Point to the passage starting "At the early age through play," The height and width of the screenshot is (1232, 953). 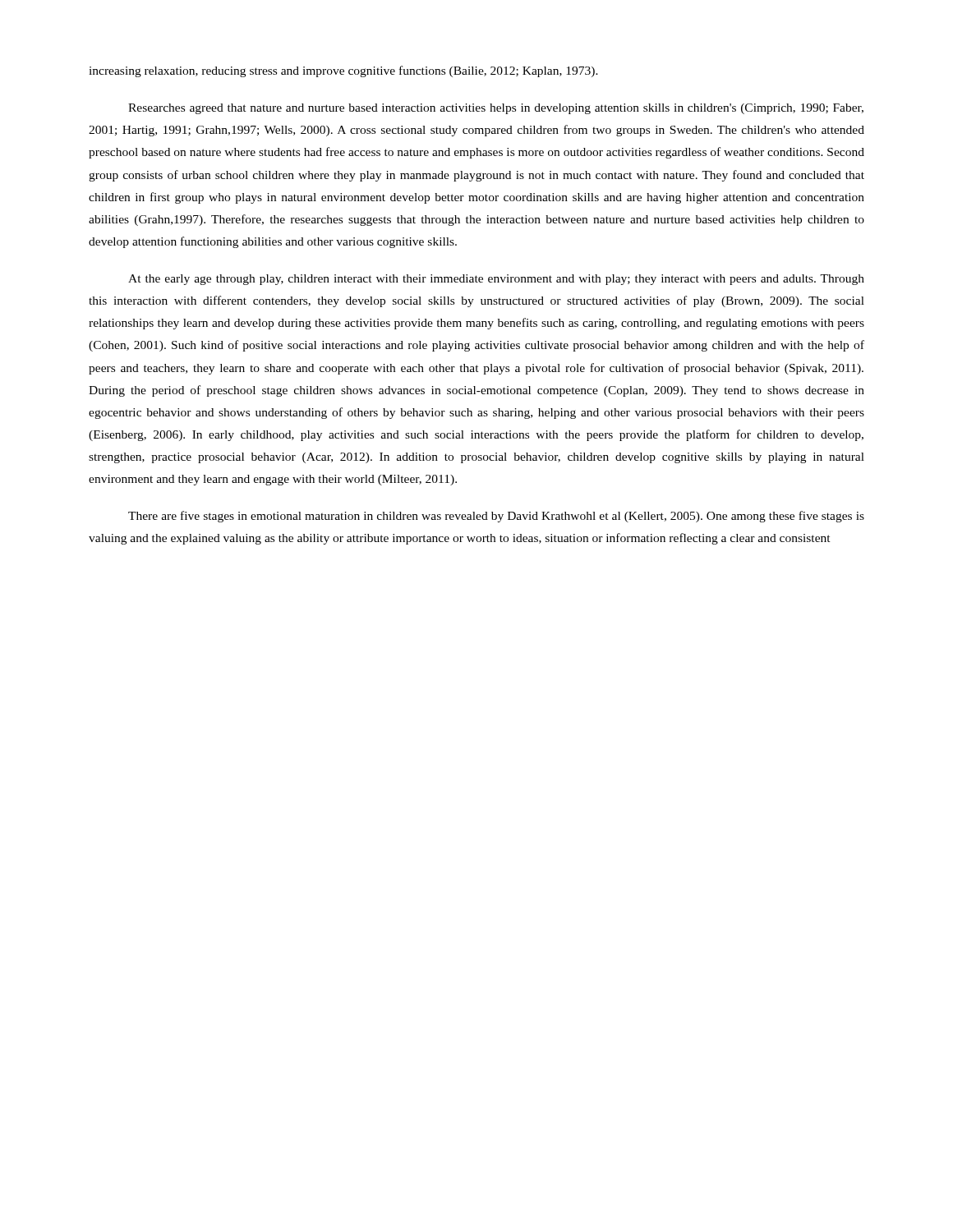[476, 378]
